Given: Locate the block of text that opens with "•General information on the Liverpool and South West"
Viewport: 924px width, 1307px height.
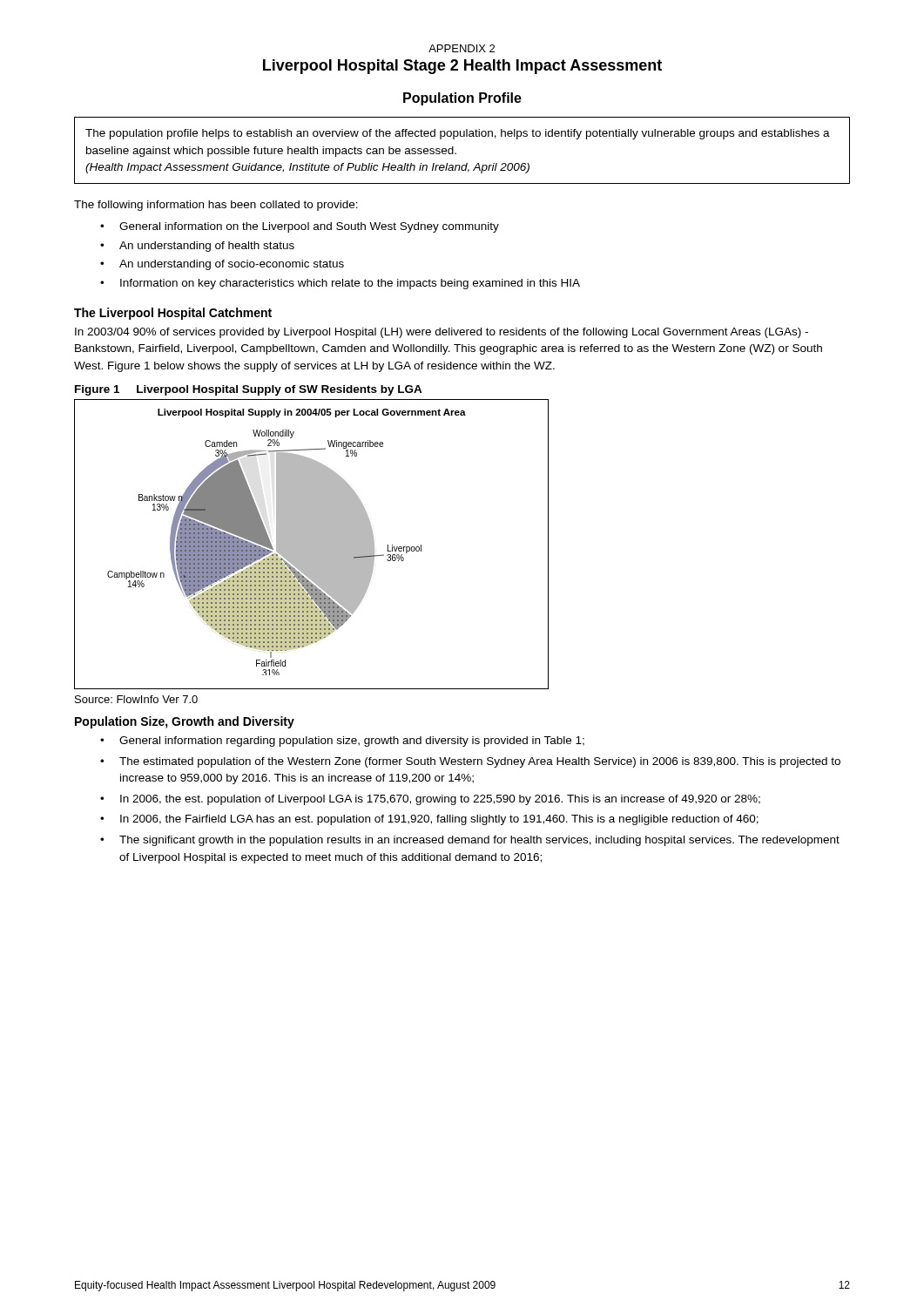Looking at the screenshot, I should pyautogui.click(x=299, y=227).
